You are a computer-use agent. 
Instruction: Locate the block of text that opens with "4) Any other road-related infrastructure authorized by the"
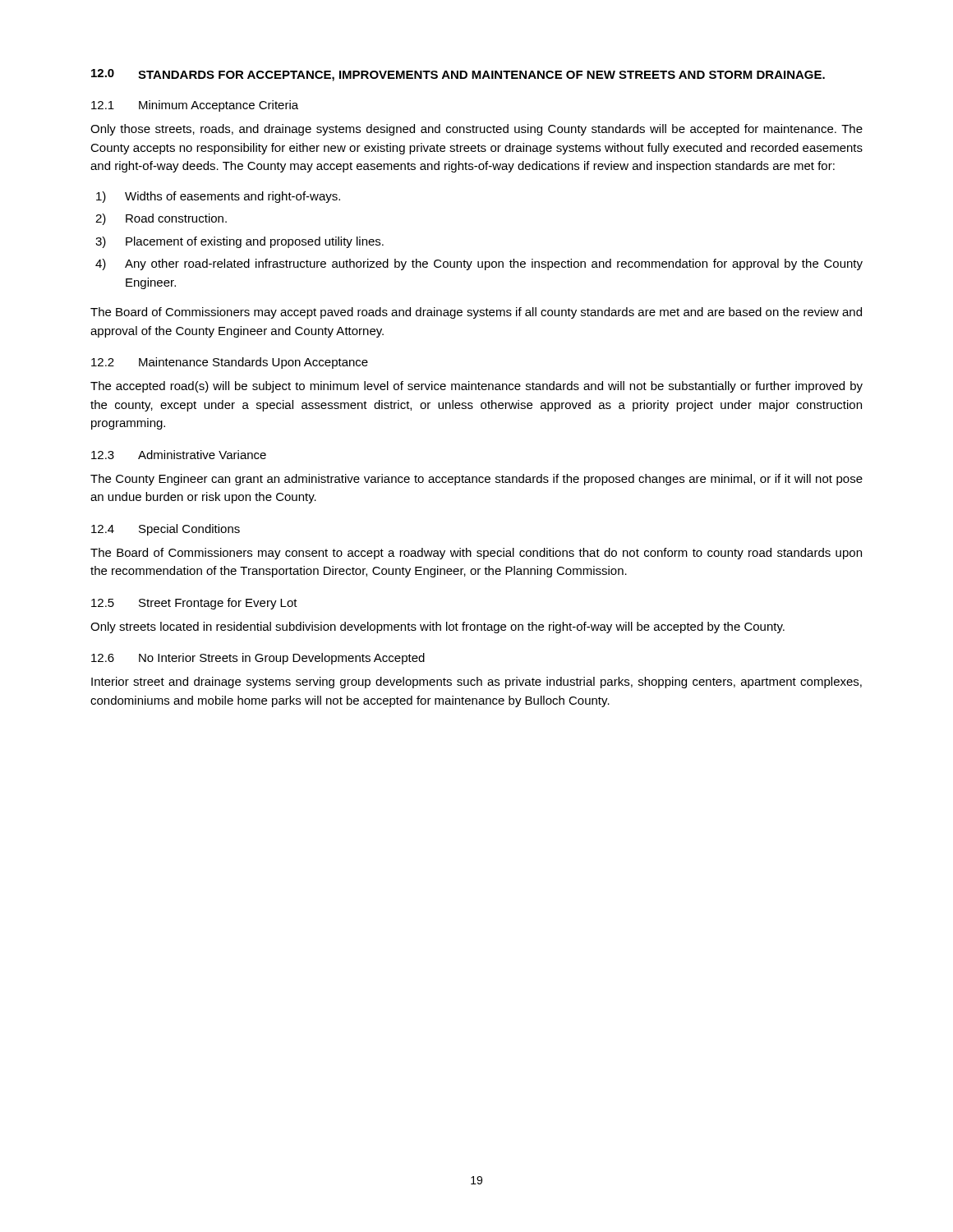click(476, 273)
